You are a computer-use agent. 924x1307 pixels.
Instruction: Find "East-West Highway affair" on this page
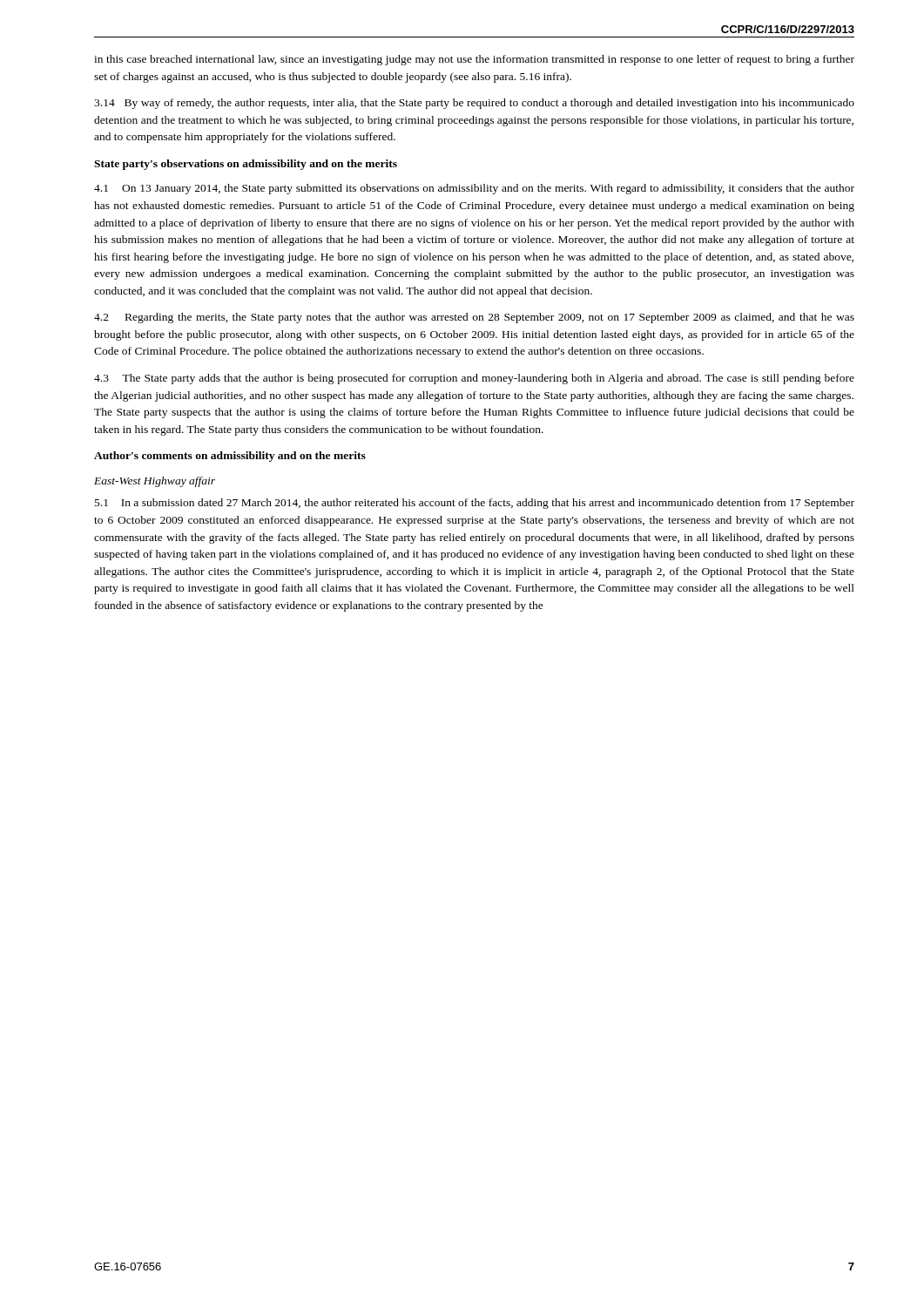click(155, 480)
